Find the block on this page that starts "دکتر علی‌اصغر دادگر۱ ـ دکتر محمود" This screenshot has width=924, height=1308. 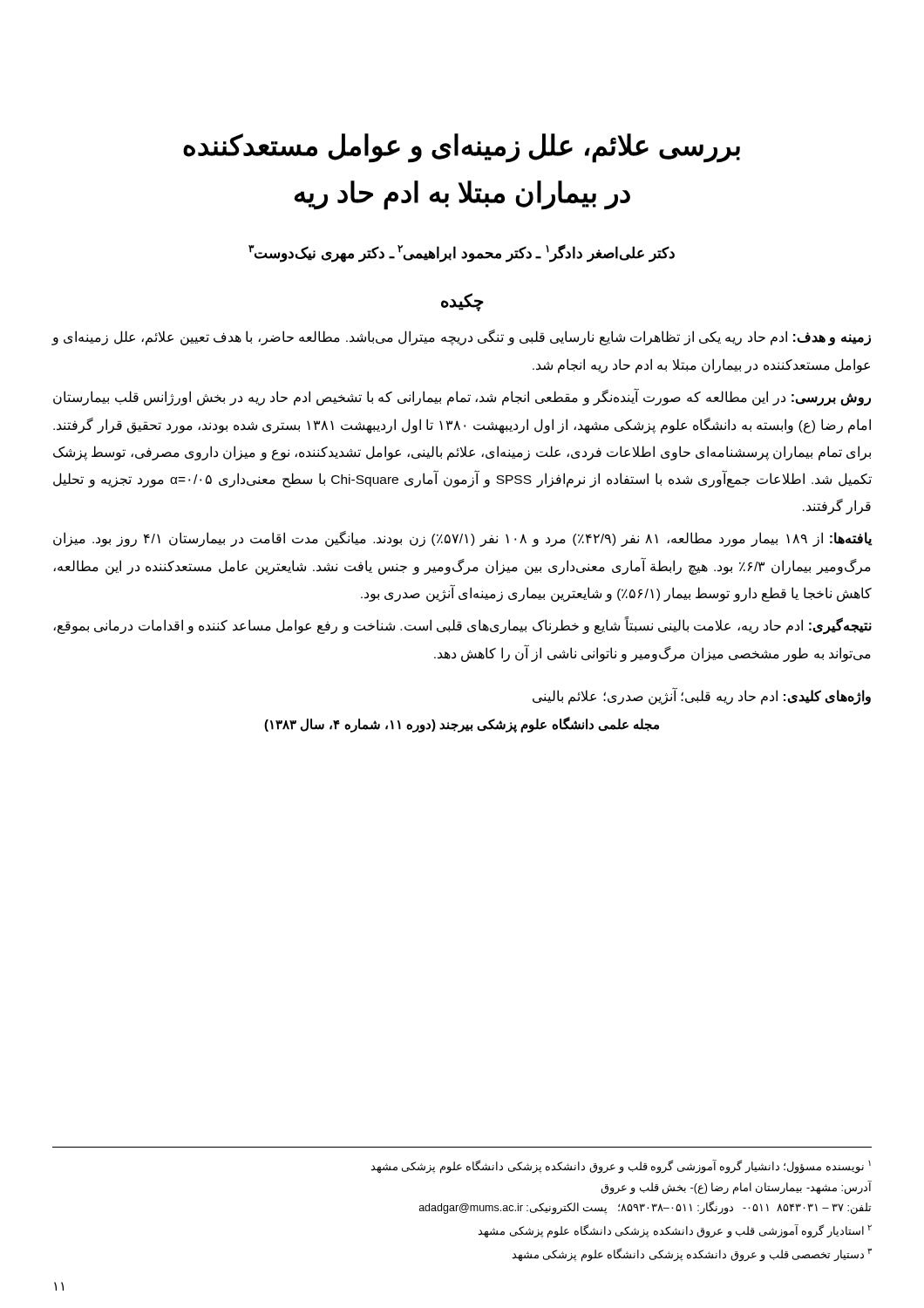(x=462, y=253)
